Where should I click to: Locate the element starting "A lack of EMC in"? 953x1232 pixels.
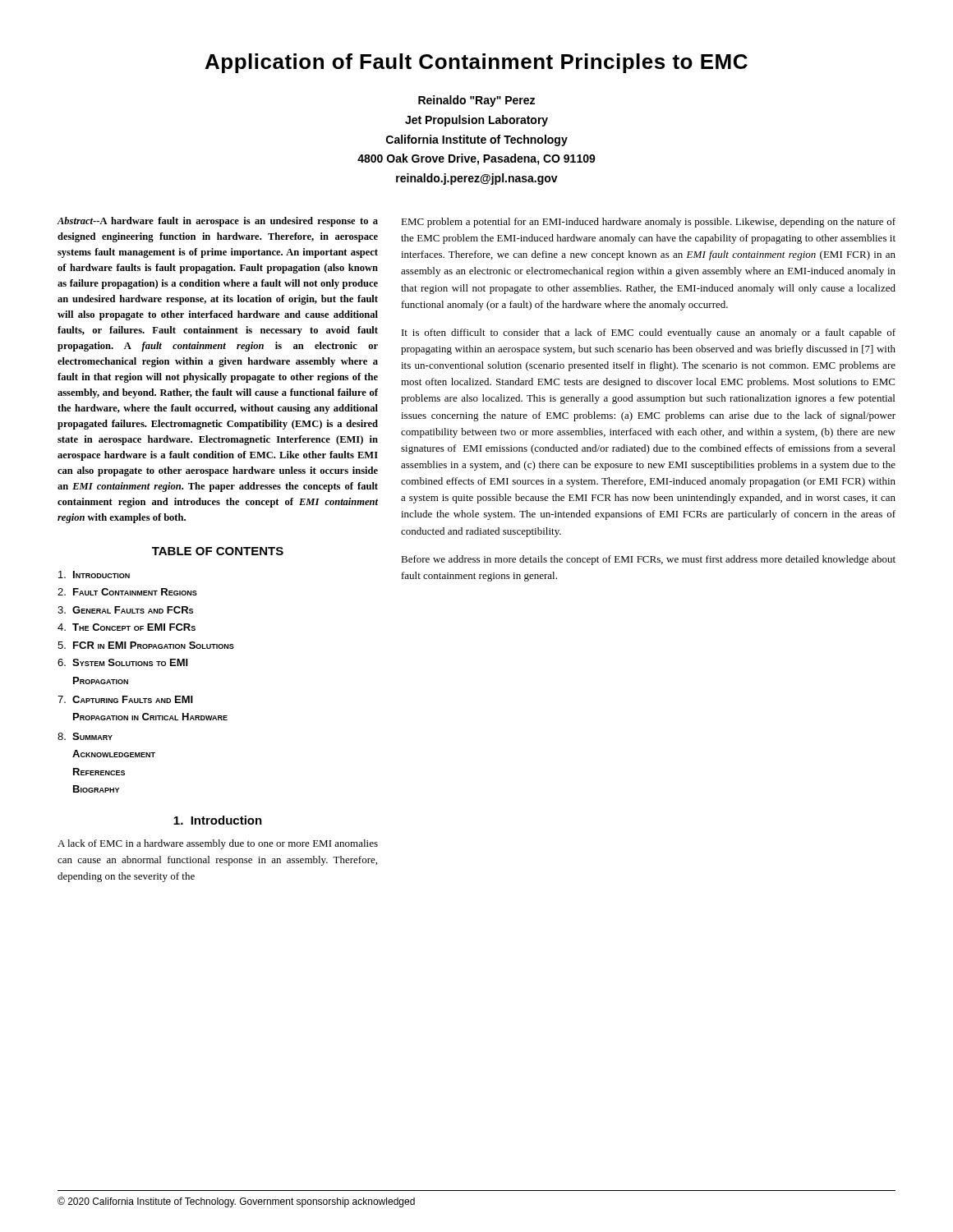pos(218,859)
